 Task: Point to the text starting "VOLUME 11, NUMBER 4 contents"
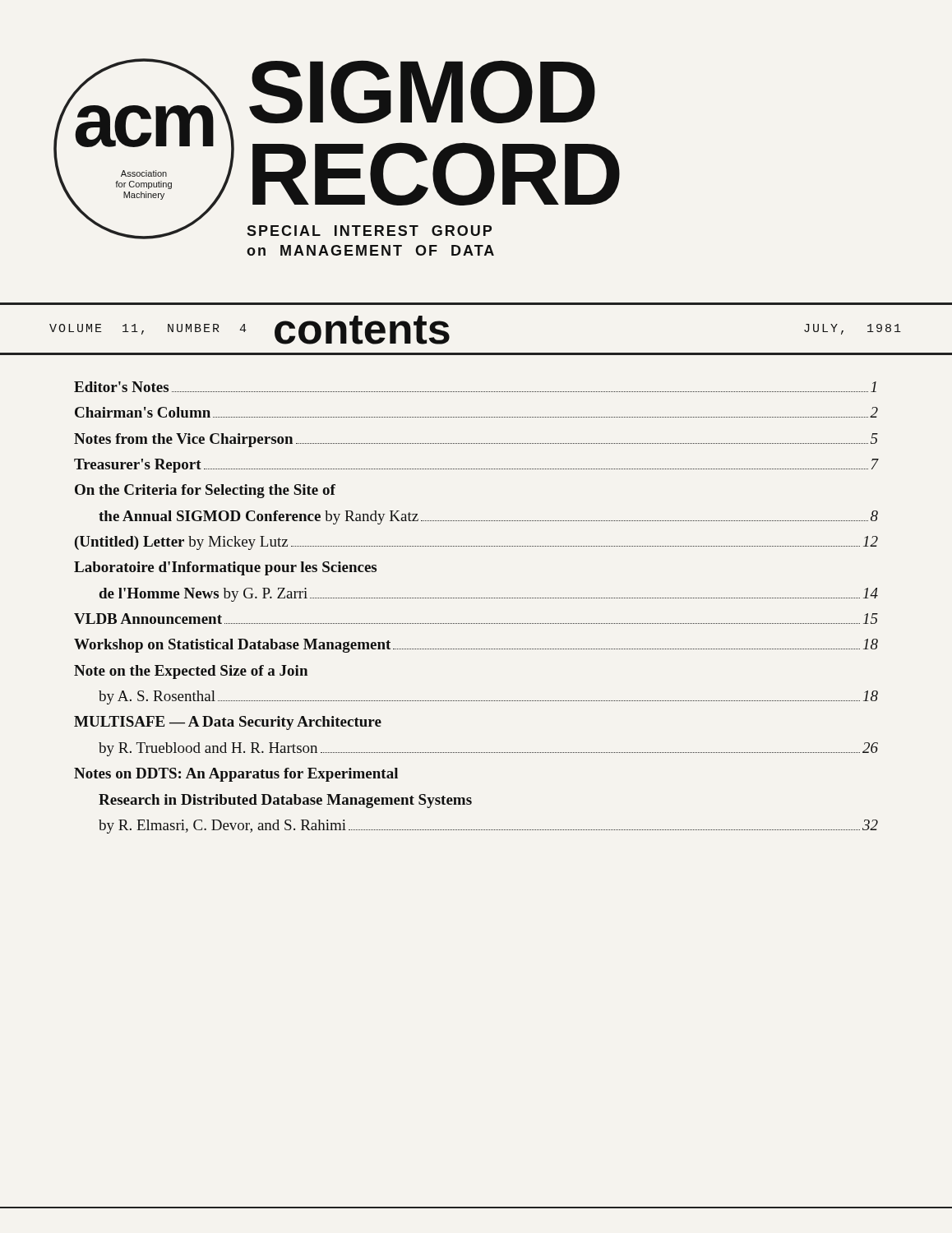coord(282,328)
